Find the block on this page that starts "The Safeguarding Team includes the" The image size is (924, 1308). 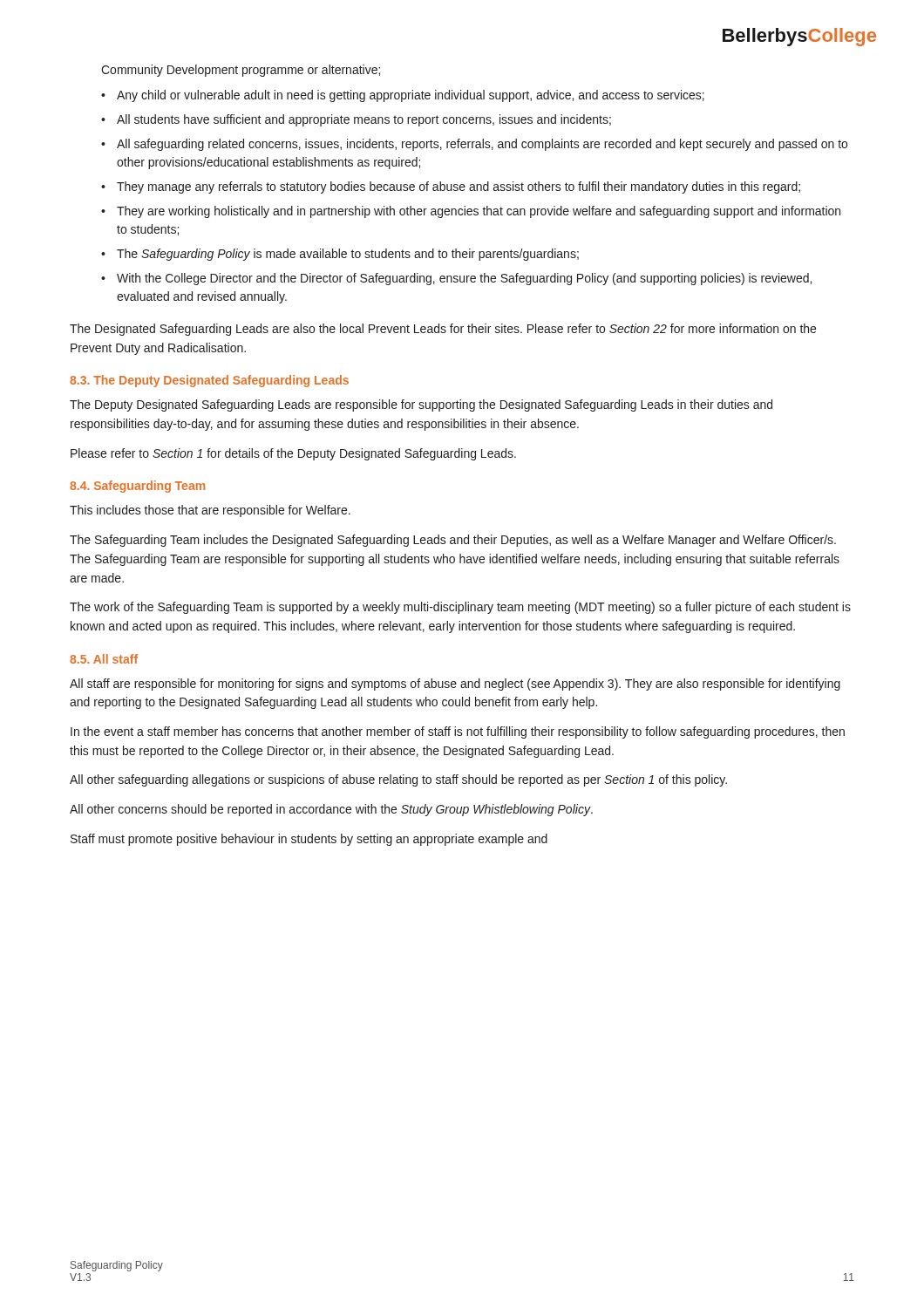455,559
